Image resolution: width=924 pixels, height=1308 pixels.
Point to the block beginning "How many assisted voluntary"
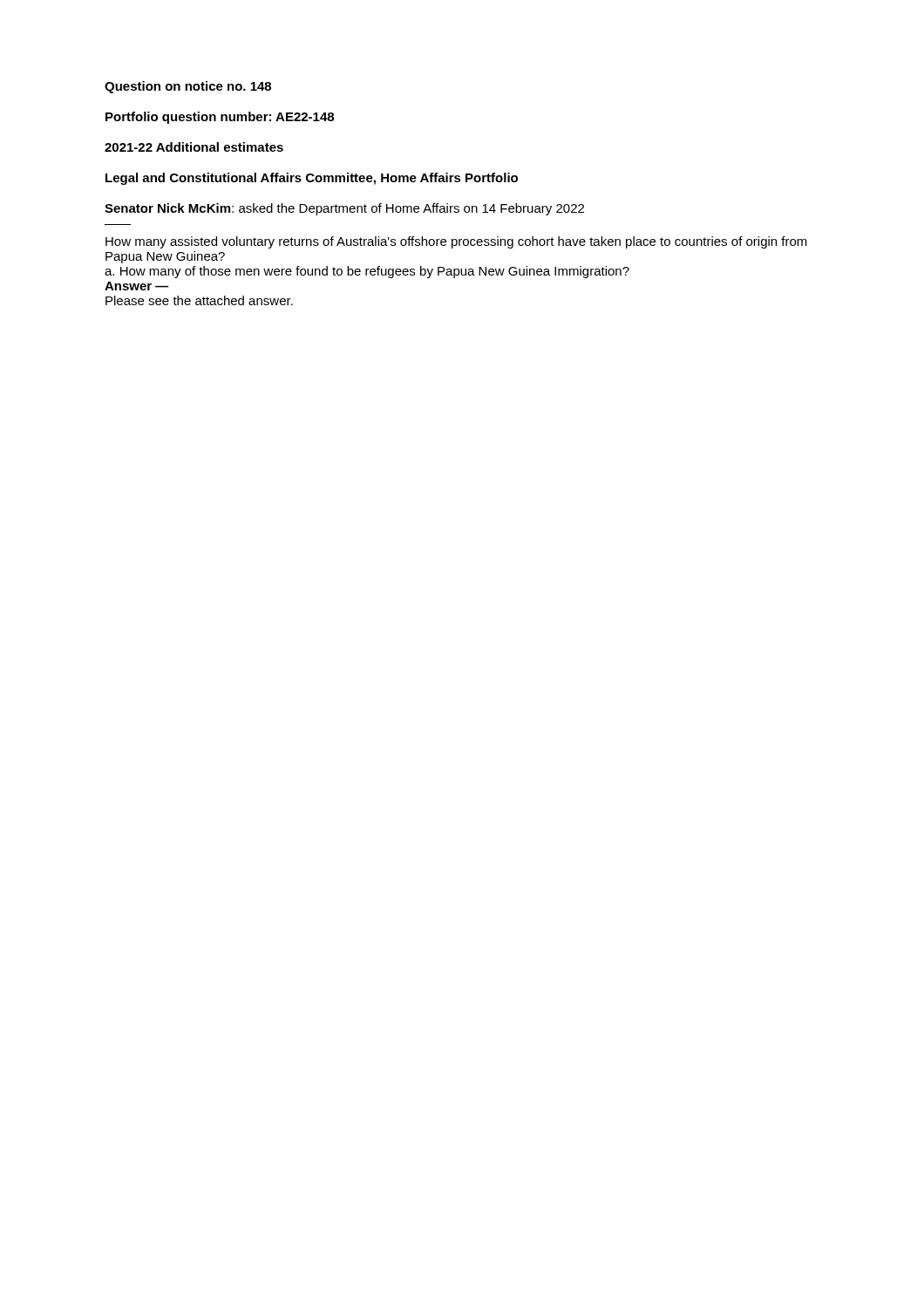coord(456,271)
